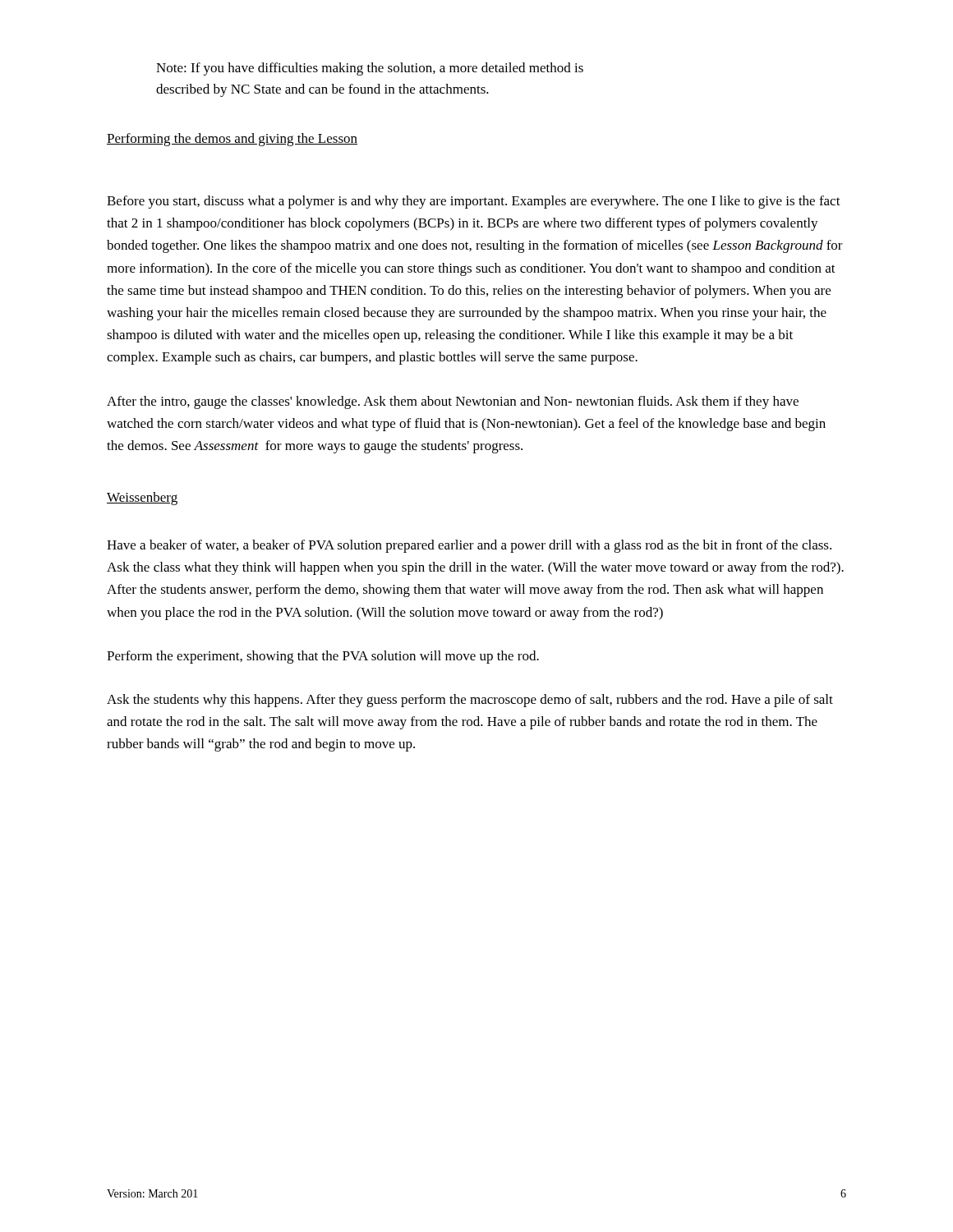Viewport: 953px width, 1232px height.
Task: Find the text starting "After the intro, gauge the classes' knowledge. Ask"
Action: pos(466,423)
